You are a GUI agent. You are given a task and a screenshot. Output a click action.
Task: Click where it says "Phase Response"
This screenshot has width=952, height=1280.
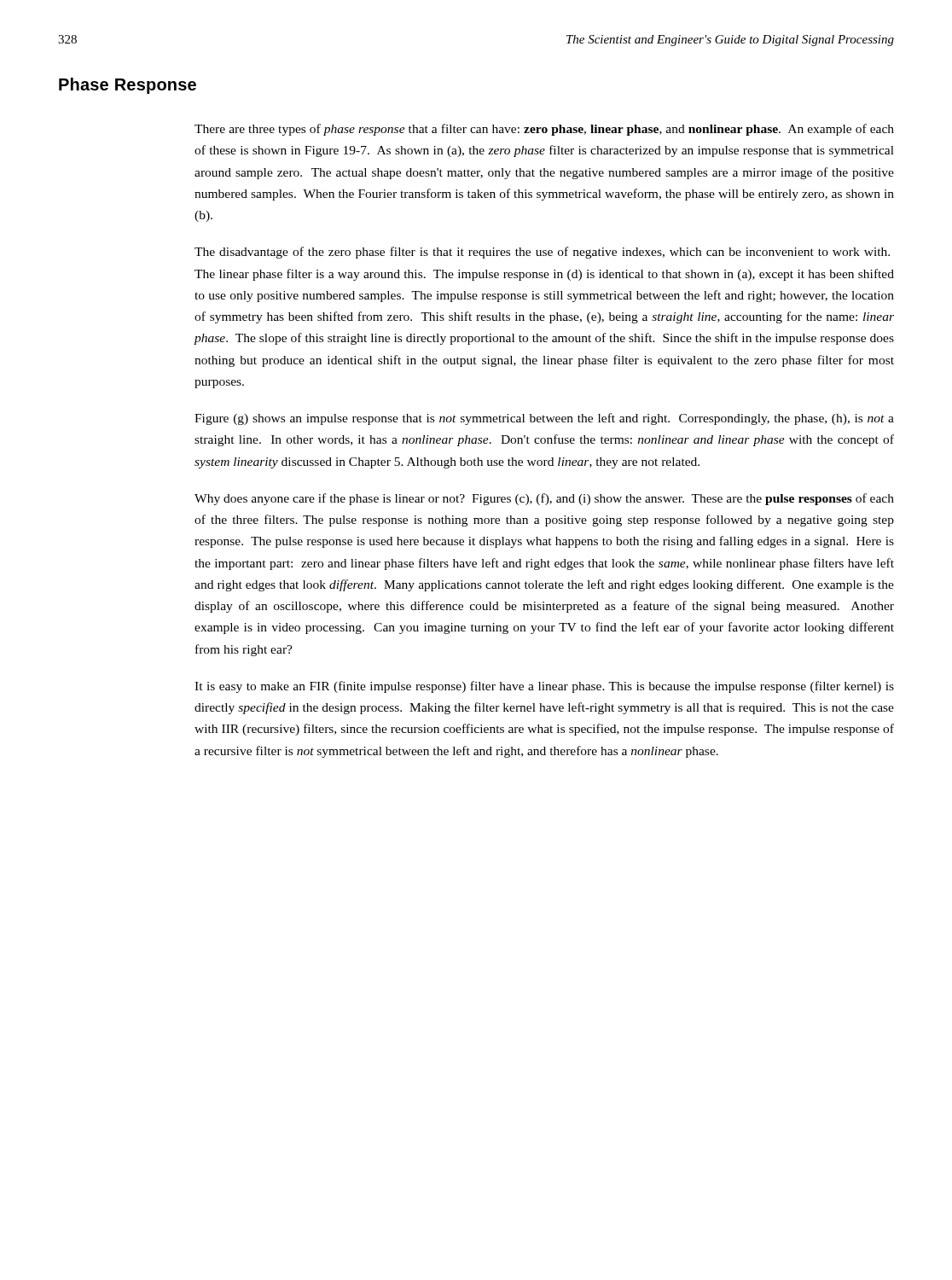pyautogui.click(x=127, y=84)
